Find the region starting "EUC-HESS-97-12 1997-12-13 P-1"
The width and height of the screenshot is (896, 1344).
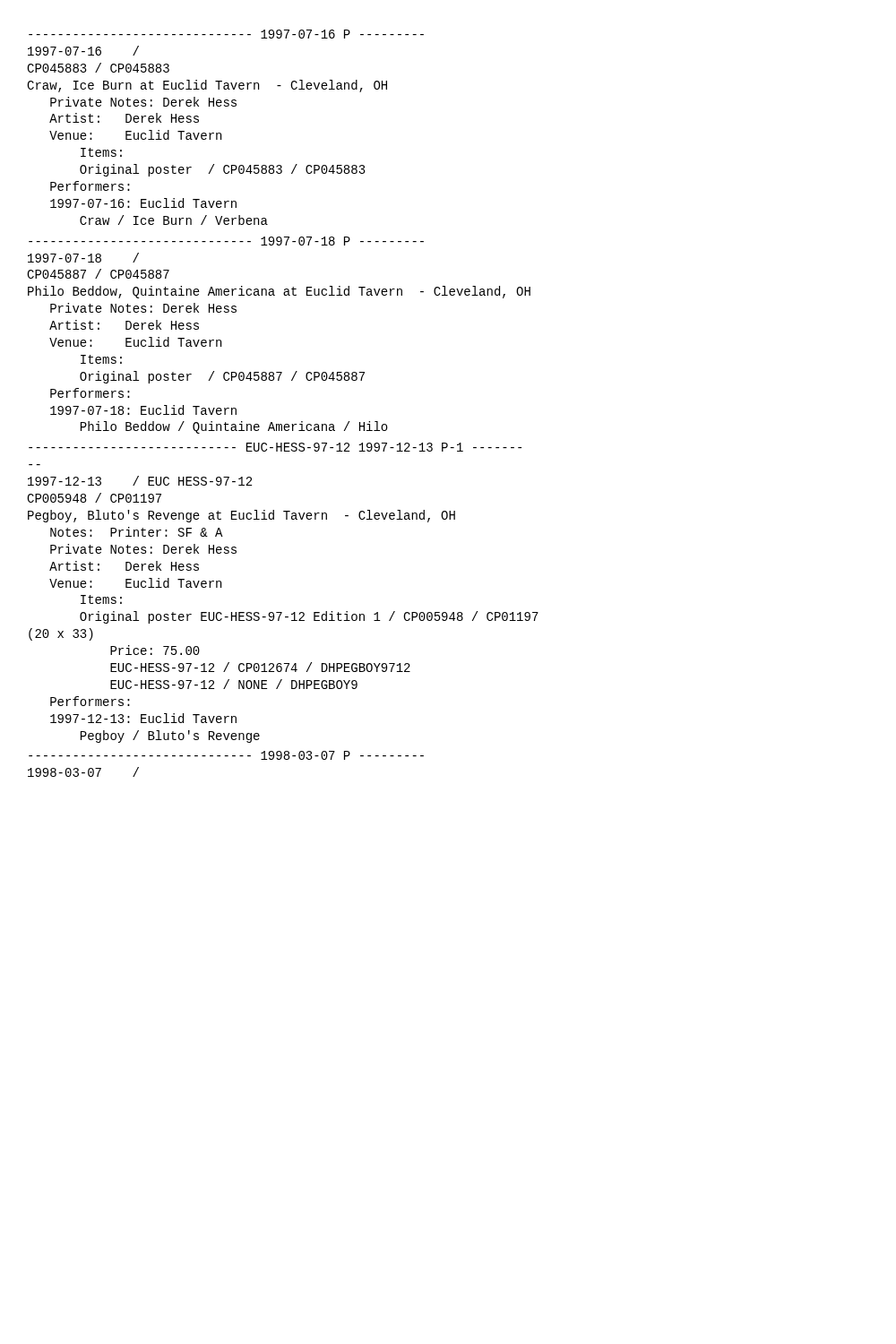point(275,447)
